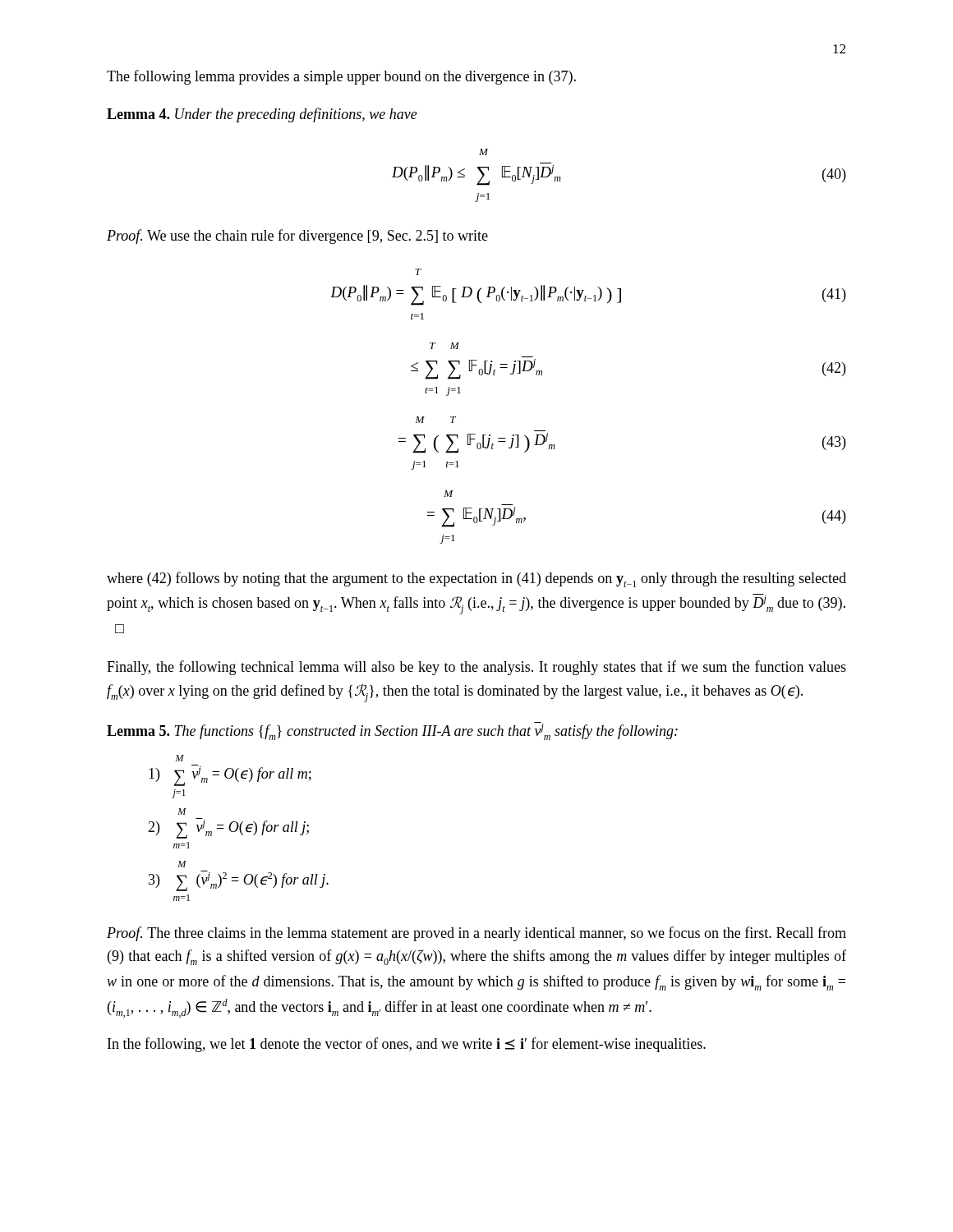Screen dimensions: 1232x953
Task: Click on the element starting "Lemma 5. The functions"
Action: [393, 731]
